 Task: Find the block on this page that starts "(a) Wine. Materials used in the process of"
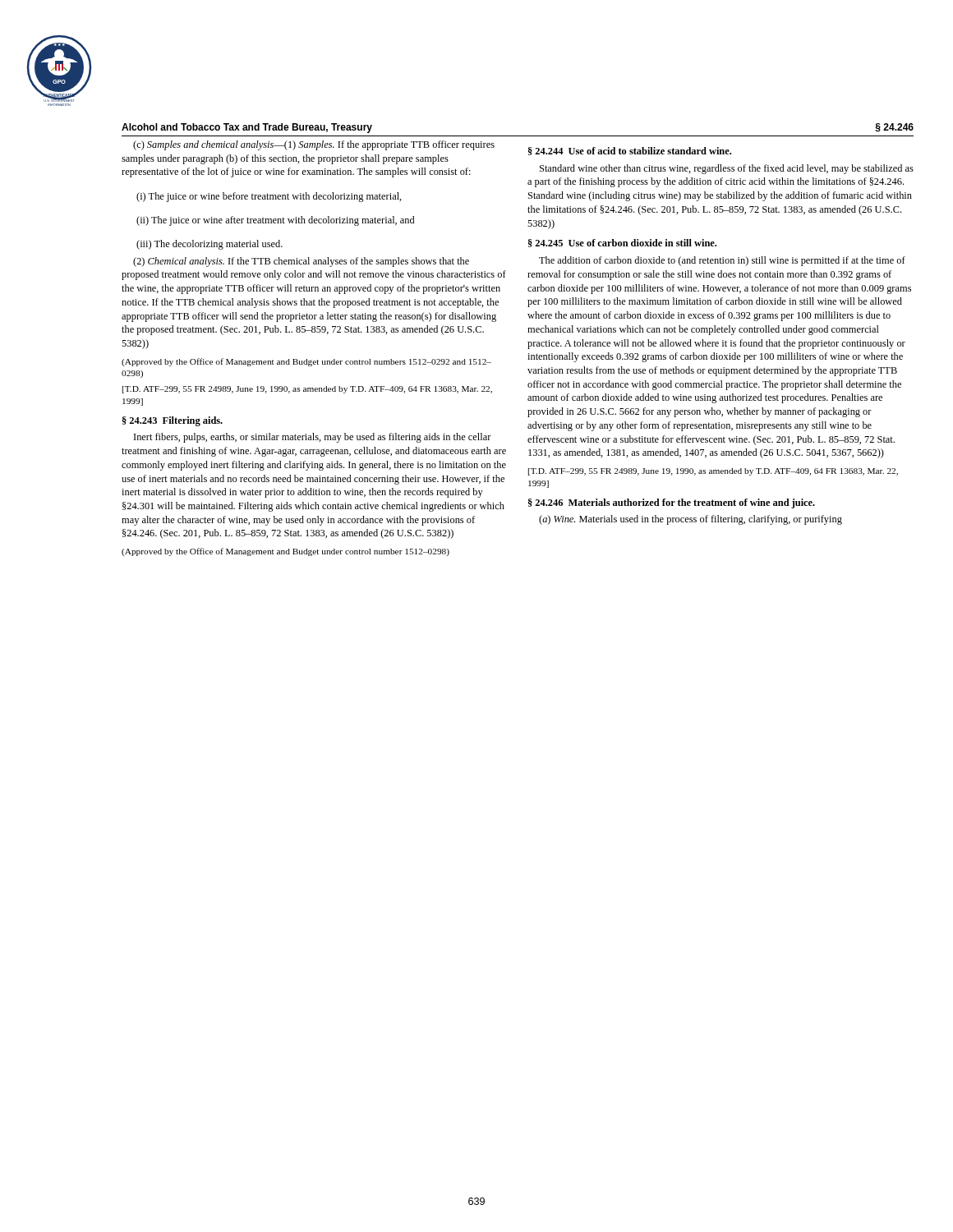coord(720,520)
